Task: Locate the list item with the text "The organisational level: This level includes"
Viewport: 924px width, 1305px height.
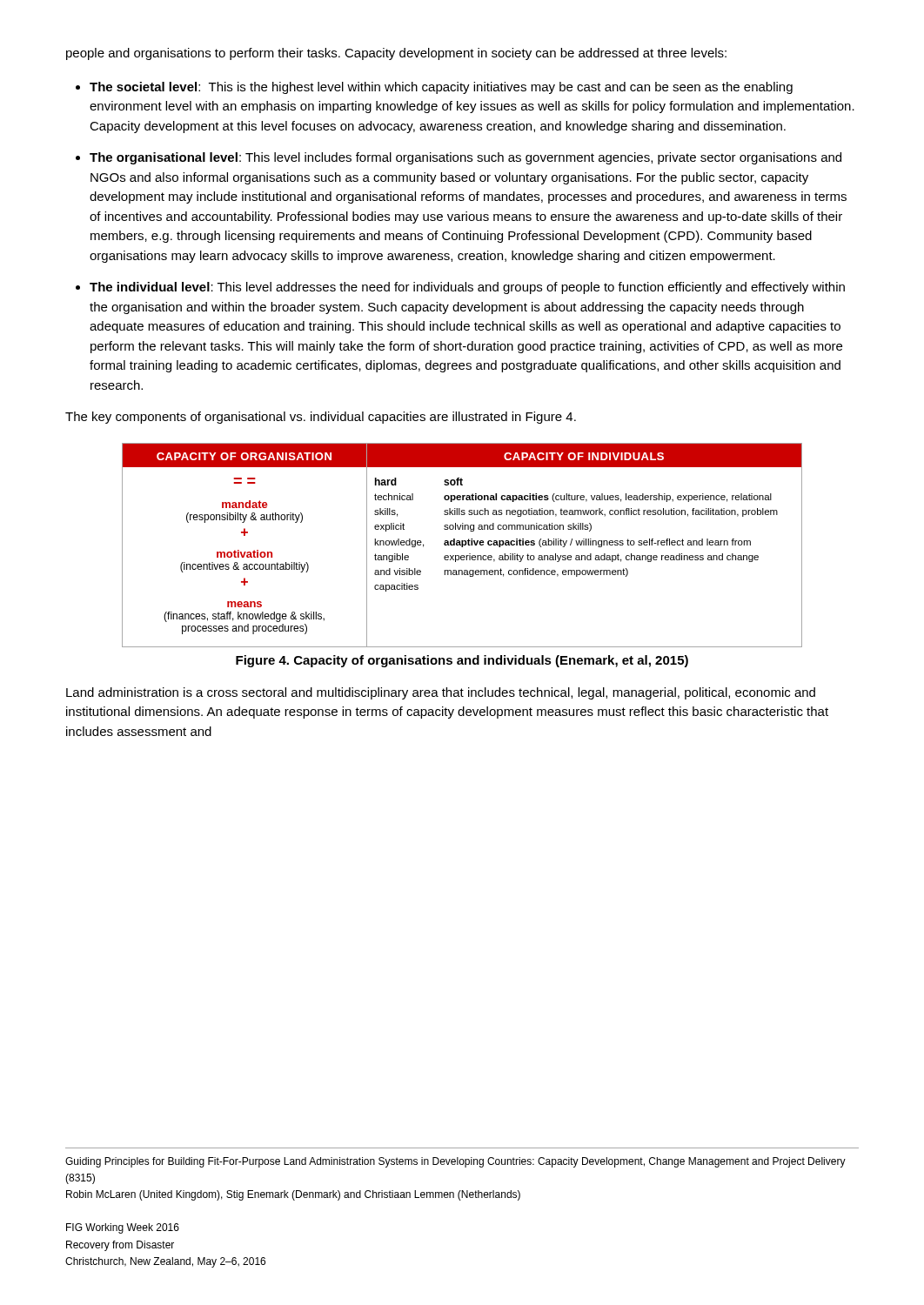Action: [468, 206]
